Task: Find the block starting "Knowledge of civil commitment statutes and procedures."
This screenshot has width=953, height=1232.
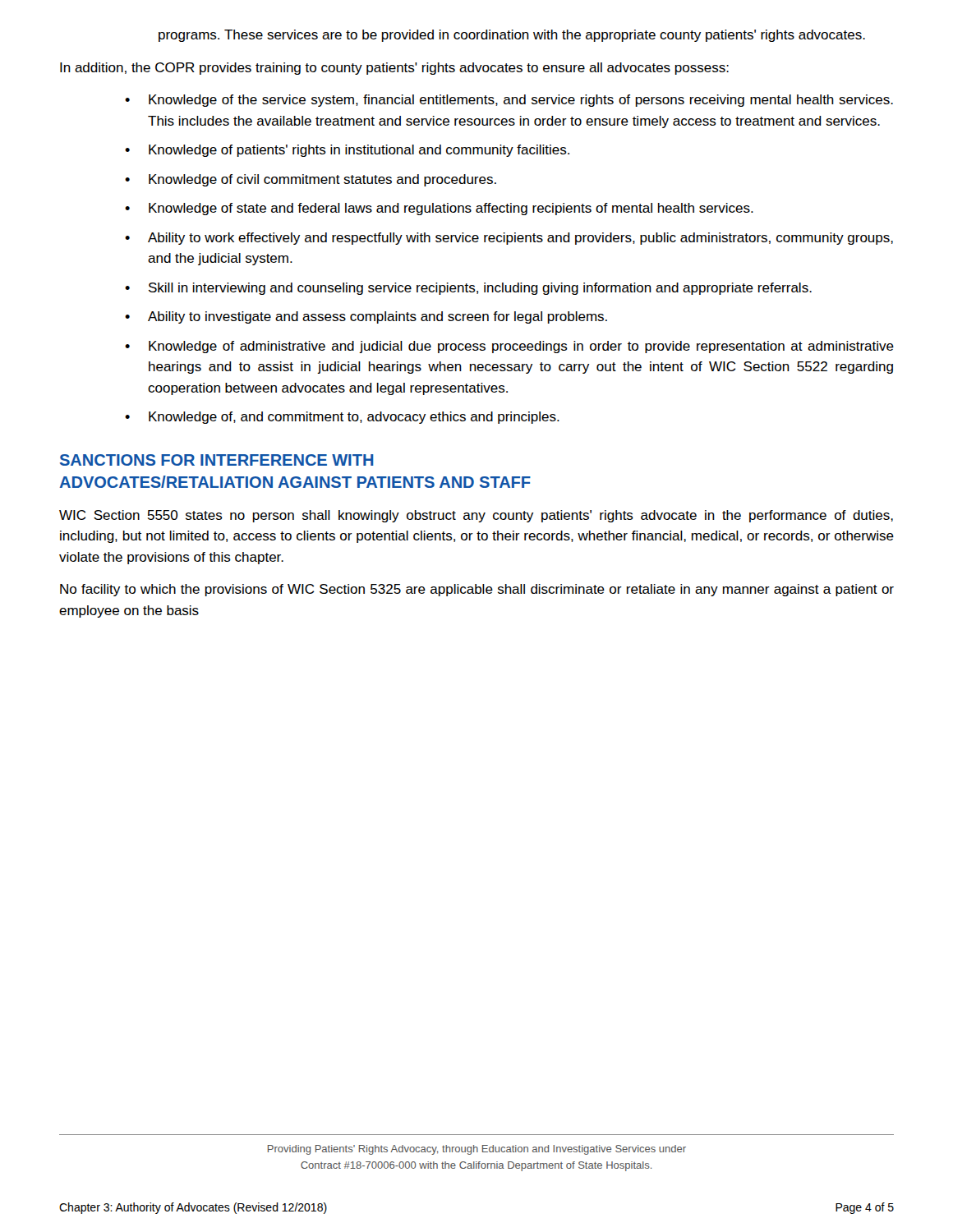Action: [323, 179]
